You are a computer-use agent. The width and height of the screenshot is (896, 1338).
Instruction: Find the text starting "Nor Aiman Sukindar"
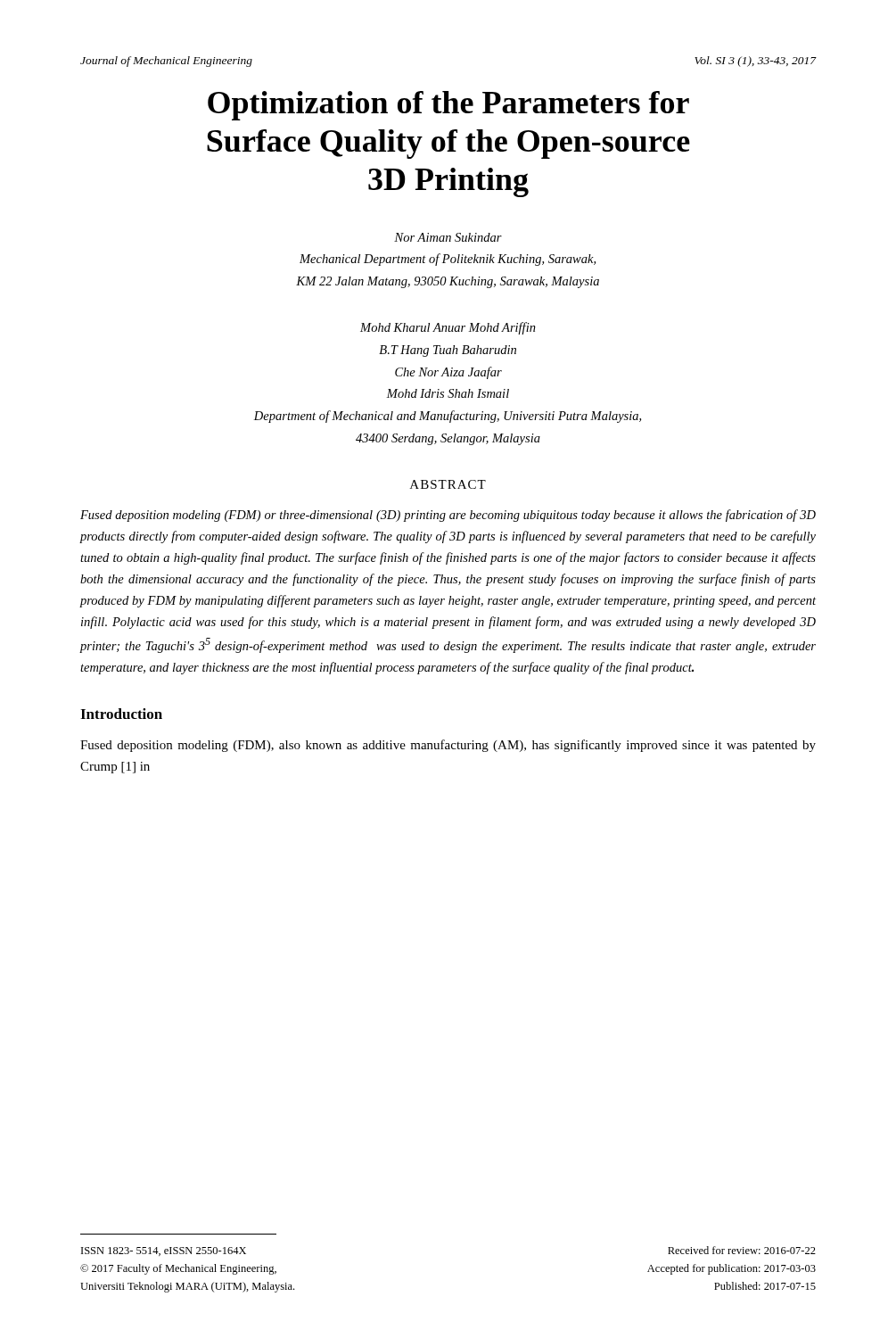(448, 259)
